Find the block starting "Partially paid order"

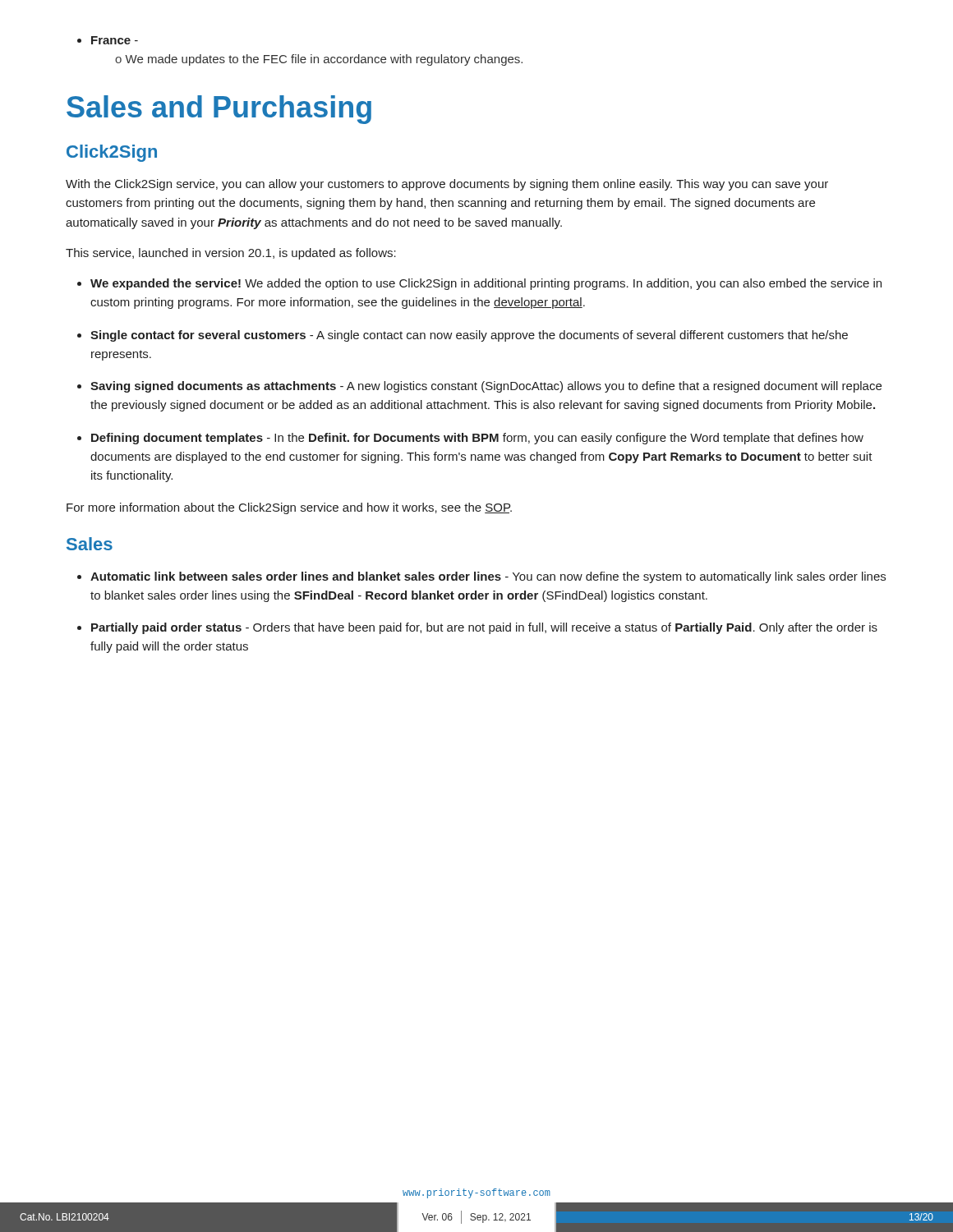pyautogui.click(x=489, y=637)
